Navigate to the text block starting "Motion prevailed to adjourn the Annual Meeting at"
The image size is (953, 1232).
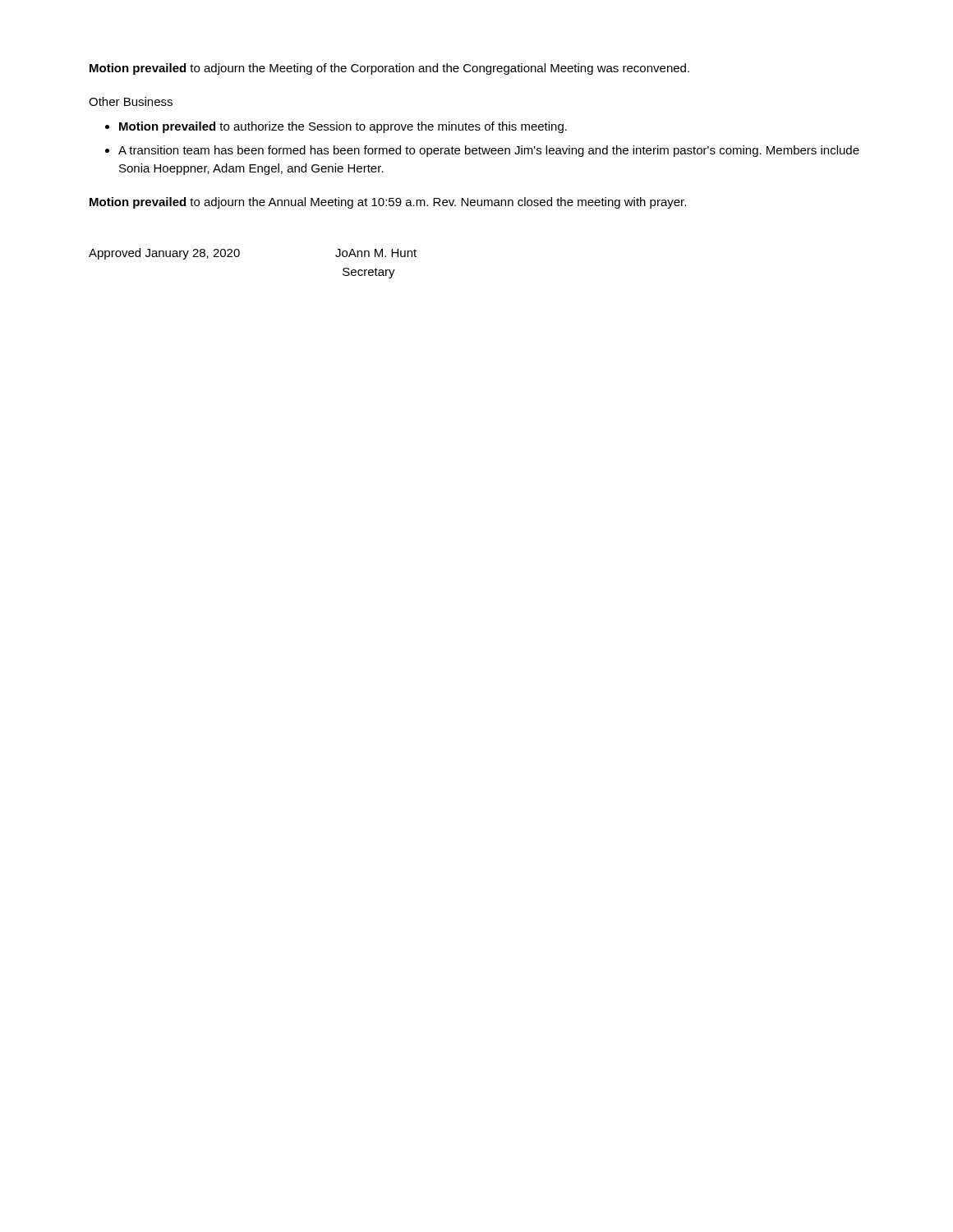click(388, 201)
